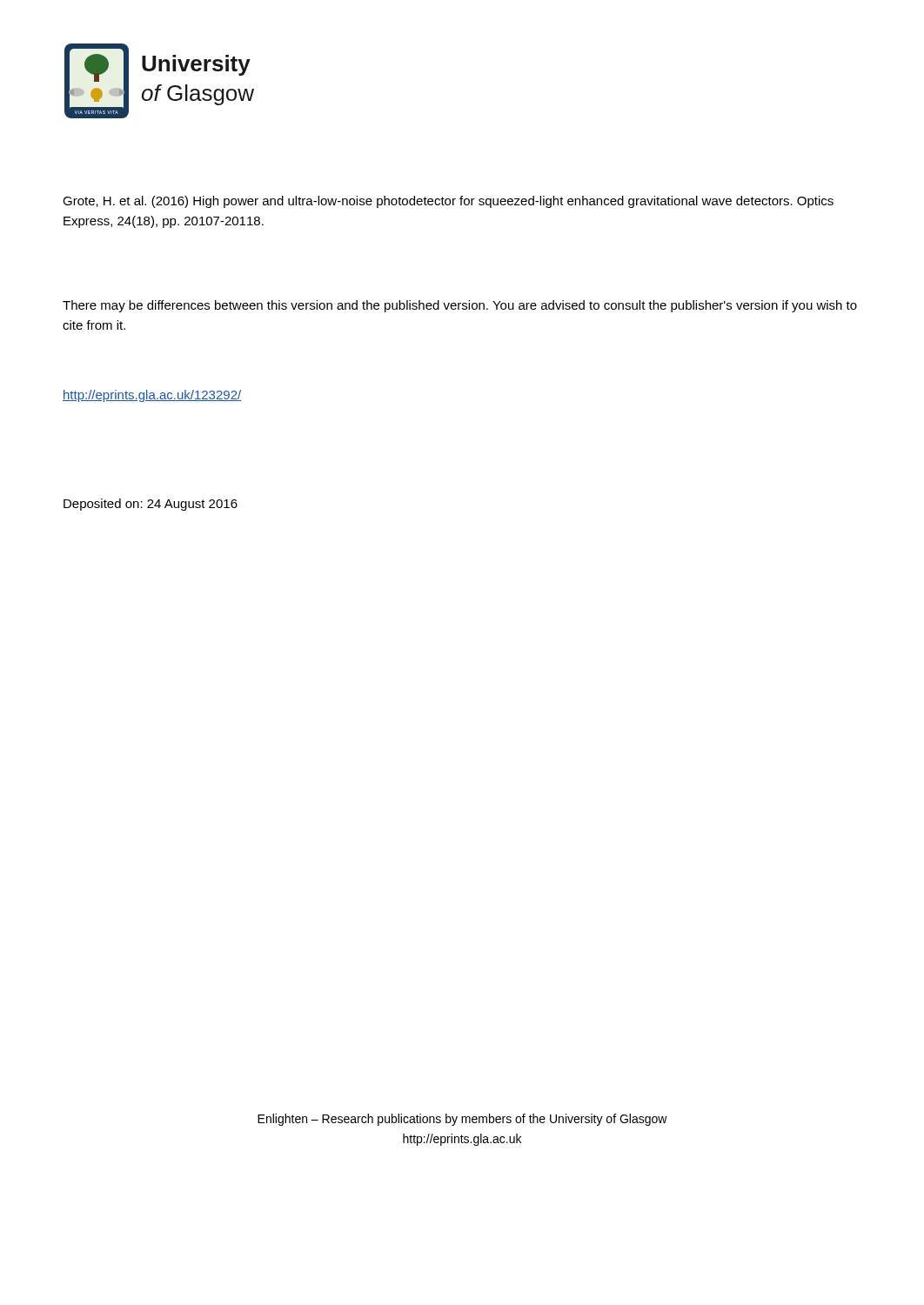
Task: Select the logo
Action: click(x=176, y=83)
